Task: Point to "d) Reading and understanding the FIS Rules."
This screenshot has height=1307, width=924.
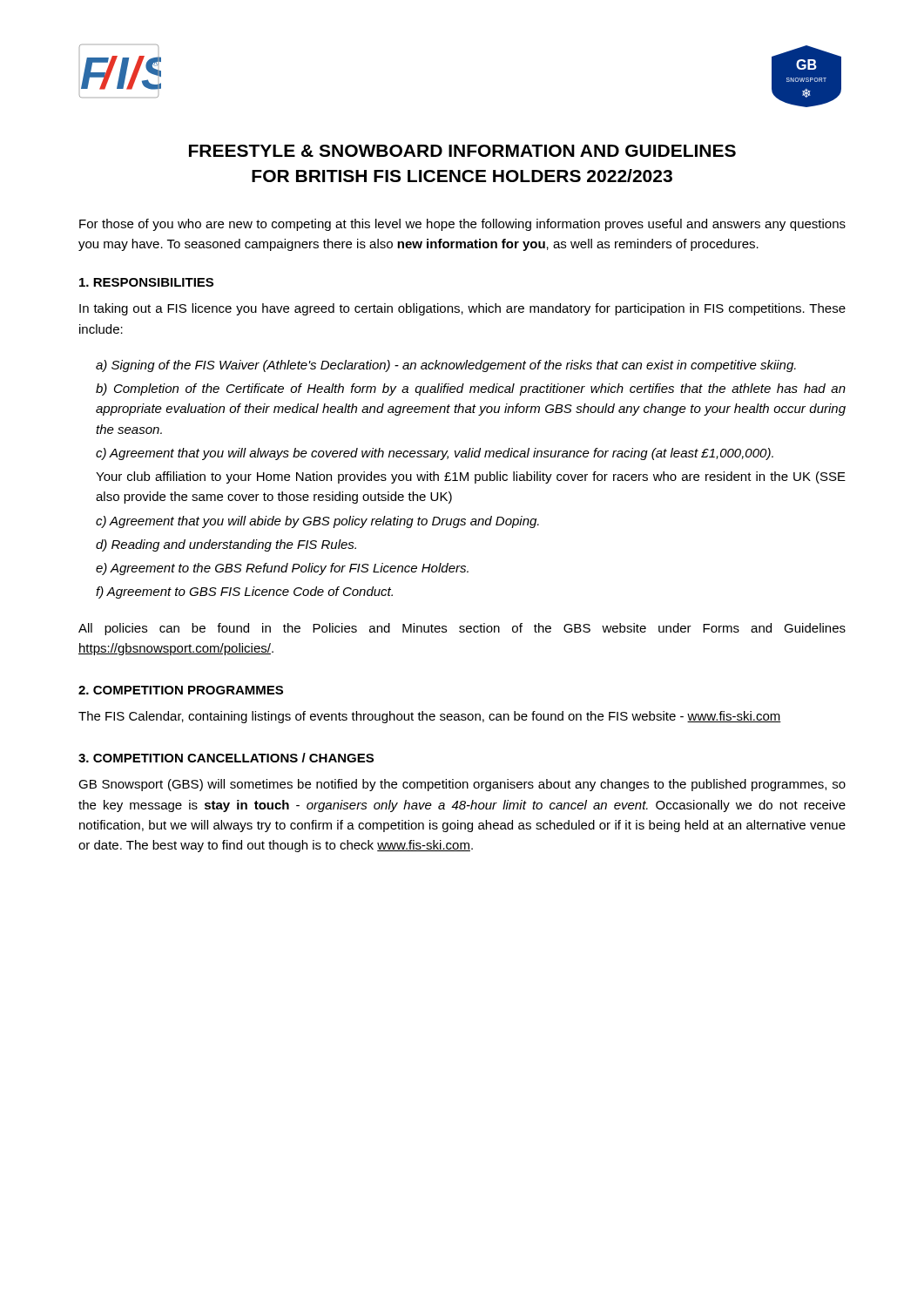Action: [227, 544]
